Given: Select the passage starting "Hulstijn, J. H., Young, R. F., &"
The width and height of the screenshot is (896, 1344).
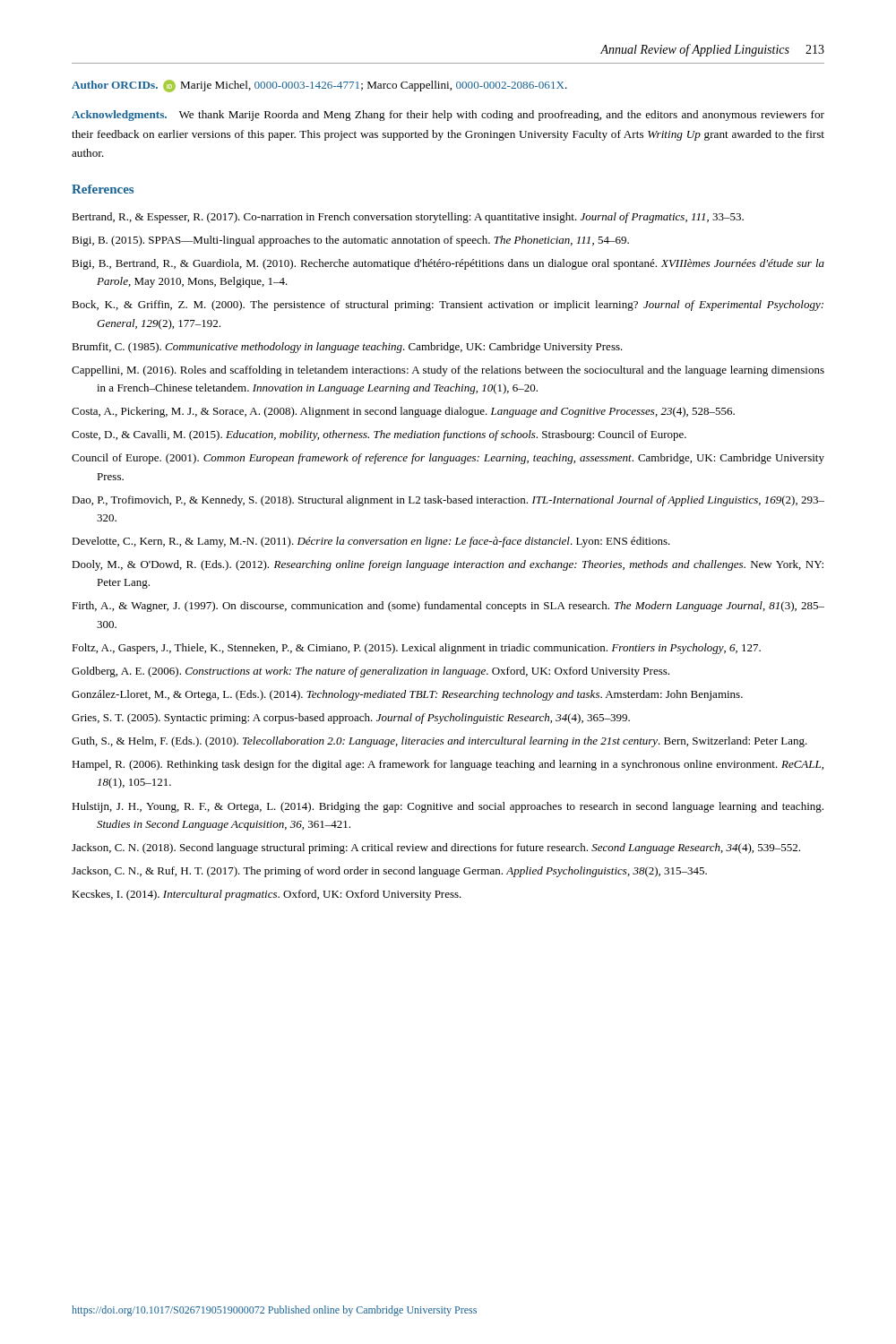Looking at the screenshot, I should pyautogui.click(x=448, y=815).
